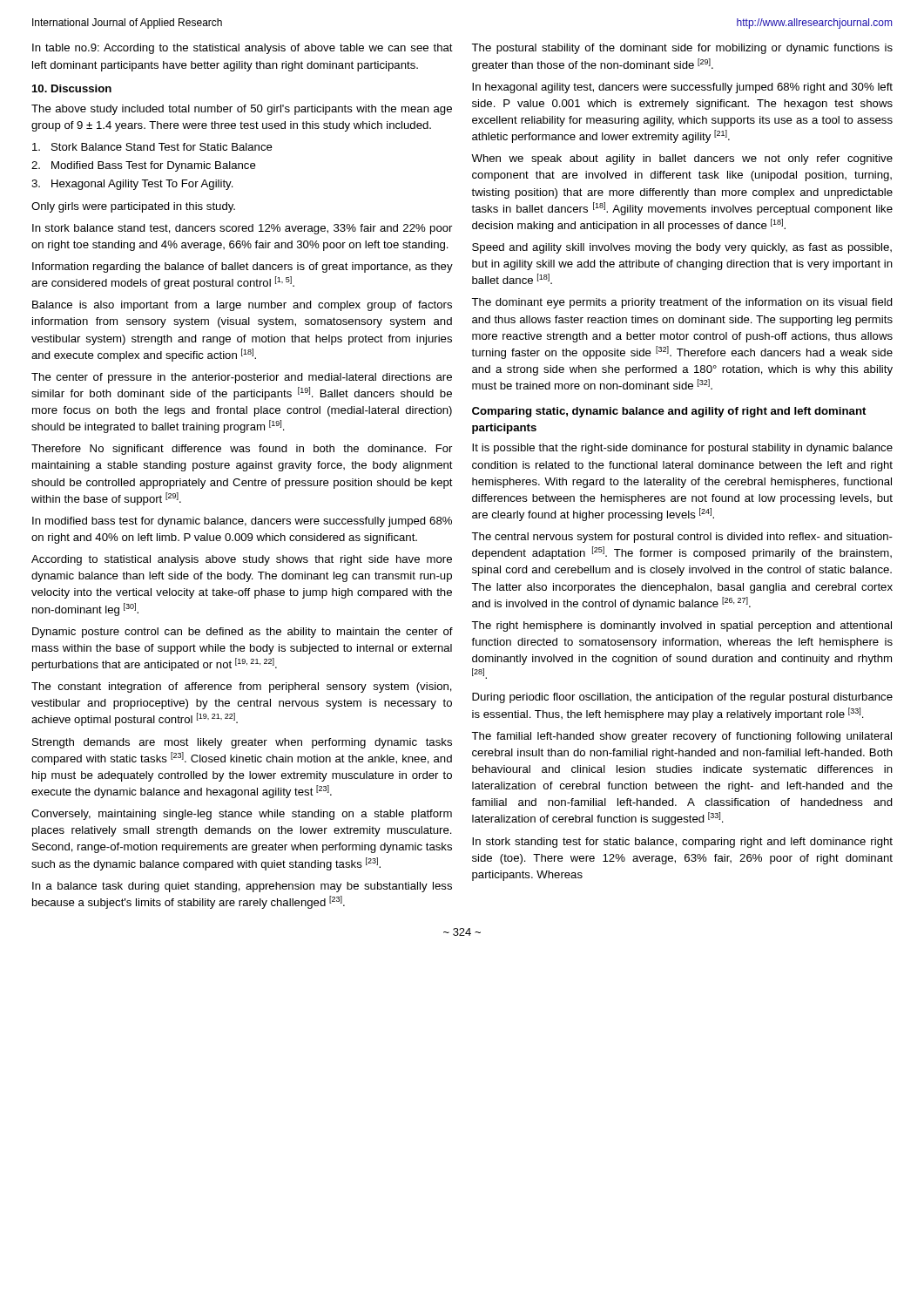Select the text block that reads "It is possible"

pos(682,661)
